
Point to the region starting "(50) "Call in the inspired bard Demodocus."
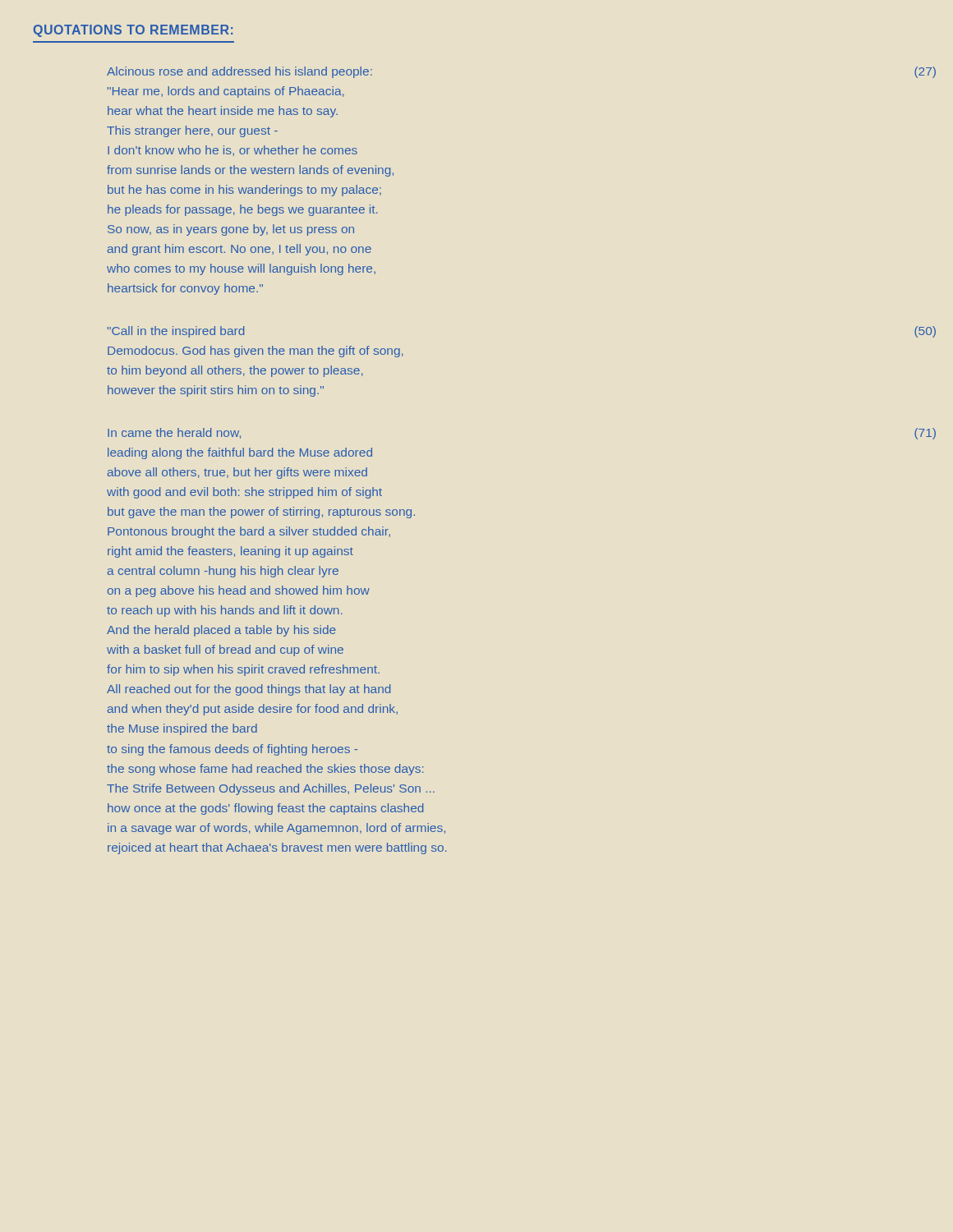tap(176, 332)
